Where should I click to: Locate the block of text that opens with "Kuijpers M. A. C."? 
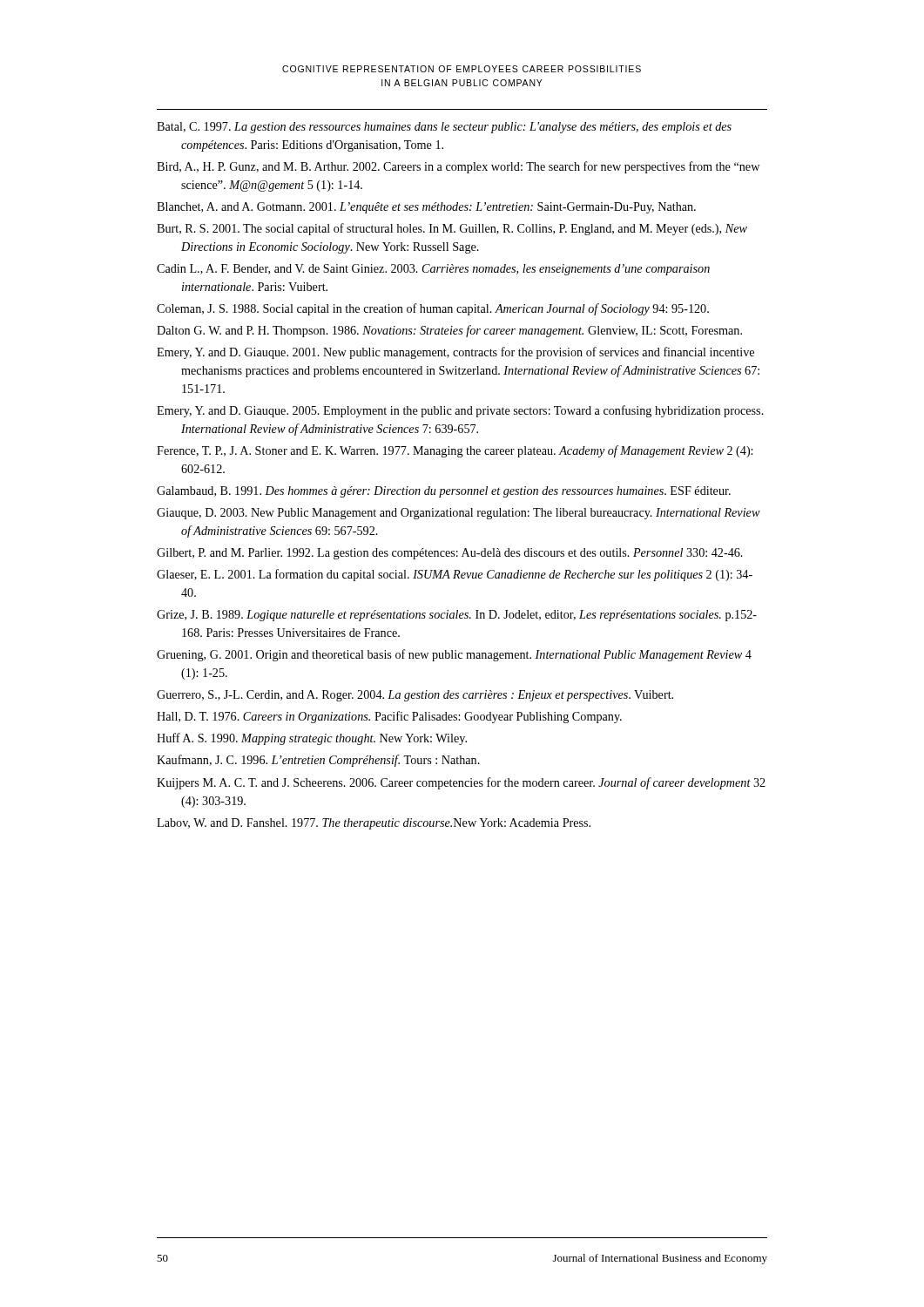(461, 791)
